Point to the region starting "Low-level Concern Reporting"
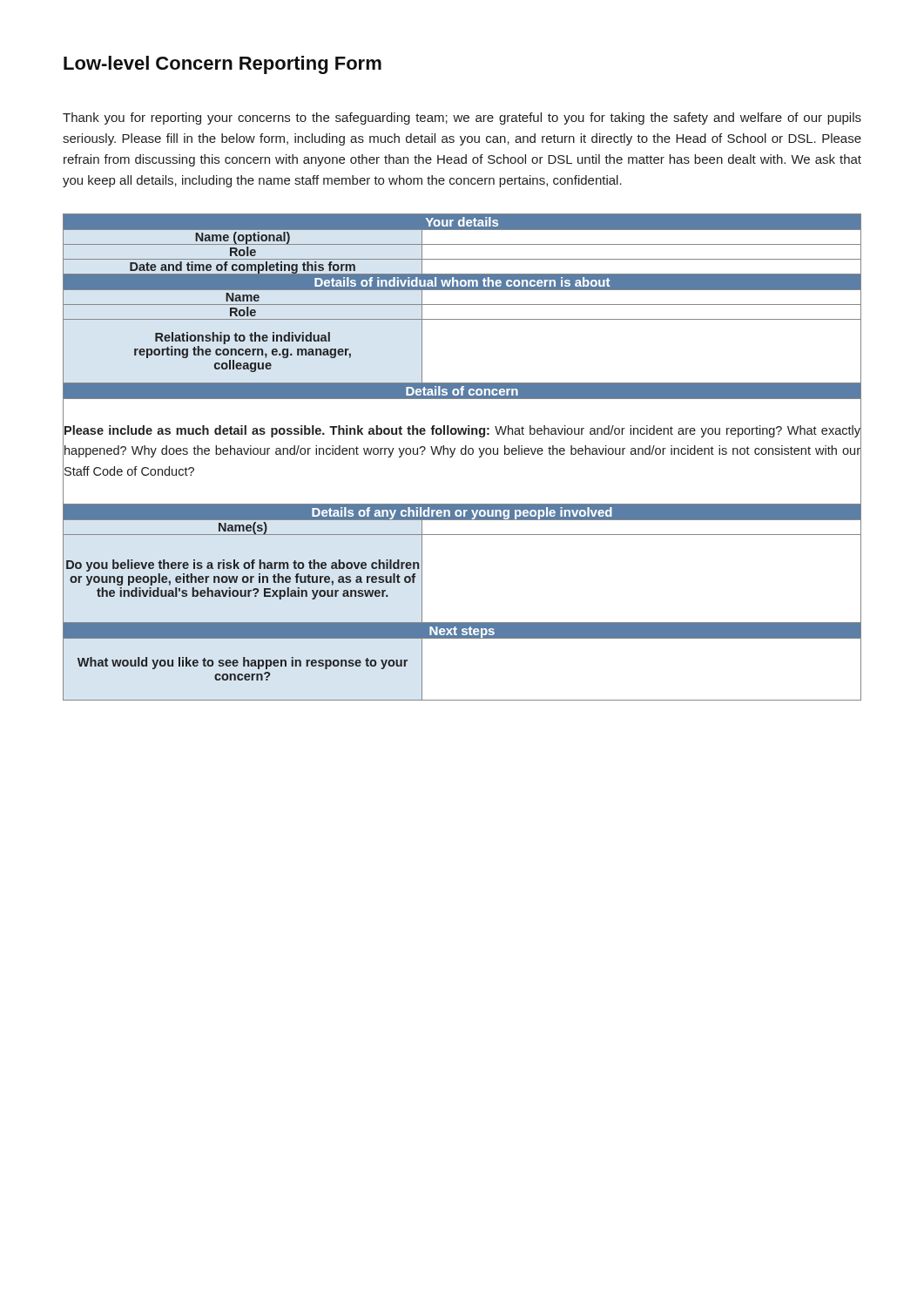Screen dimensions: 1307x924 click(222, 64)
